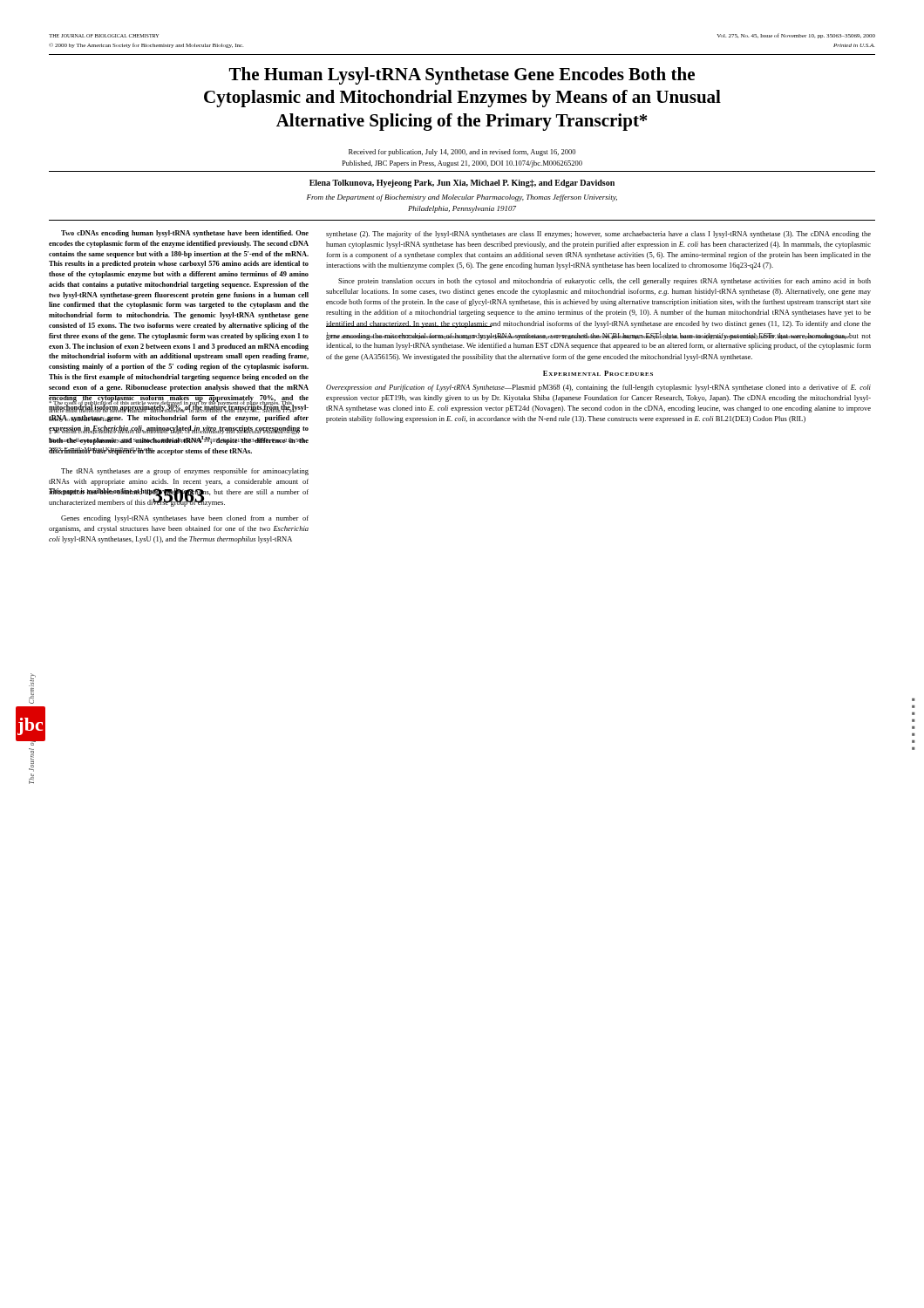Select the footnote containing "The costs of publication of this article"
Image resolution: width=924 pixels, height=1308 pixels.
171,411
